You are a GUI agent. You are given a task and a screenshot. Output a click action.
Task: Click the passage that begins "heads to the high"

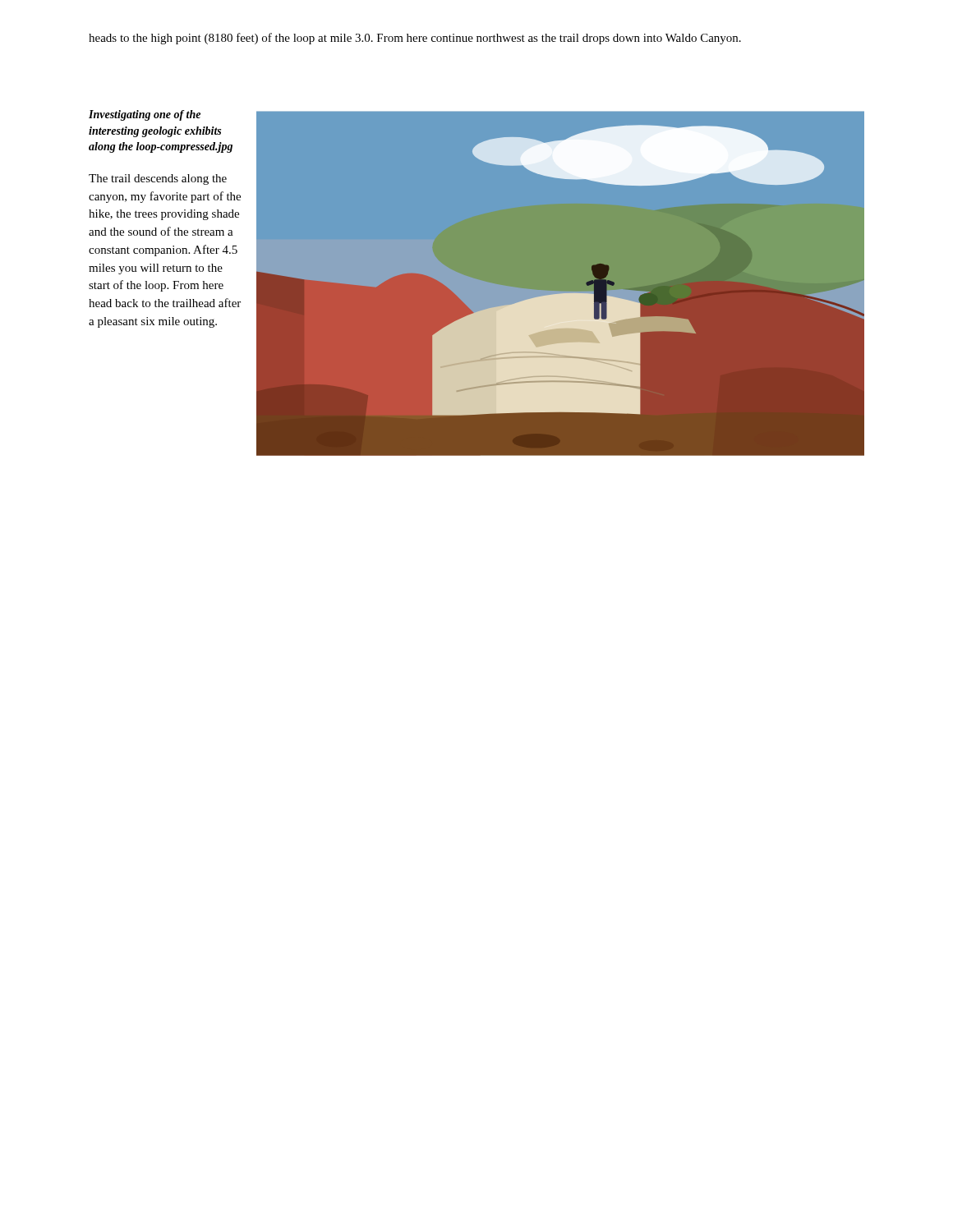[415, 38]
